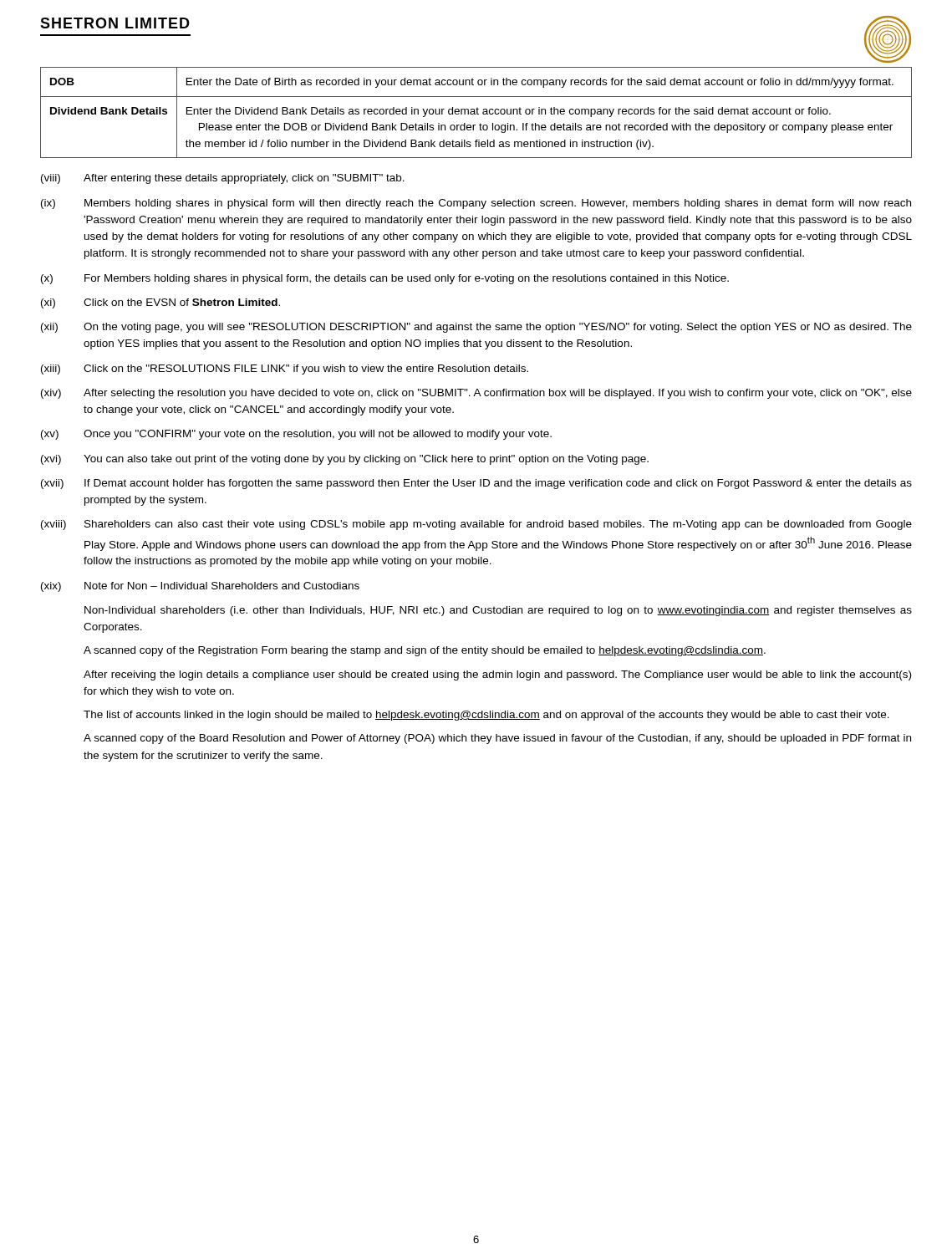
Task: Find the text block with the text "Non-Individual shareholders (i.e. other than Individuals, HUF,"
Action: point(498,618)
